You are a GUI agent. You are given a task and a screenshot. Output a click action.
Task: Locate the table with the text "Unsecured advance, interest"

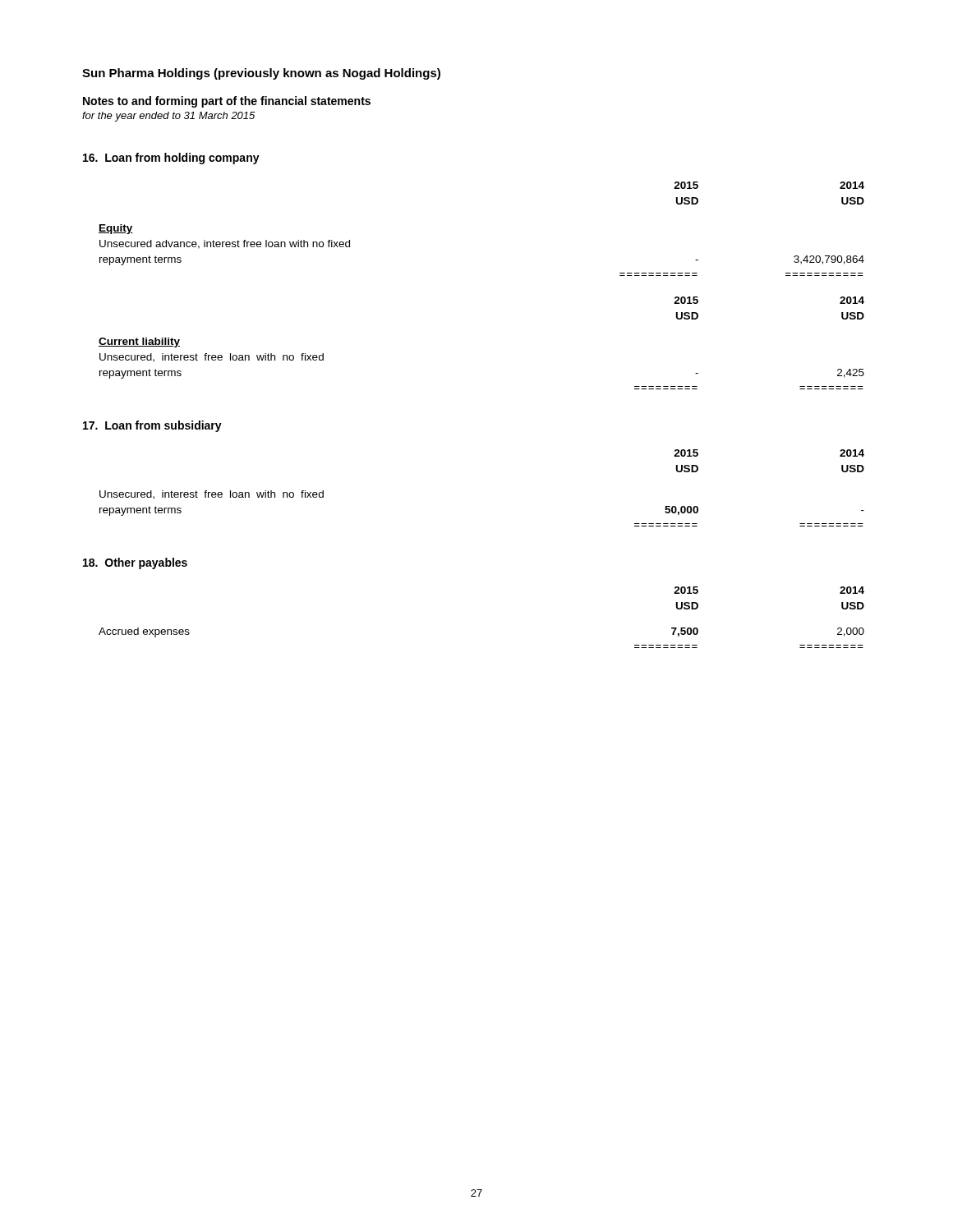pos(476,230)
